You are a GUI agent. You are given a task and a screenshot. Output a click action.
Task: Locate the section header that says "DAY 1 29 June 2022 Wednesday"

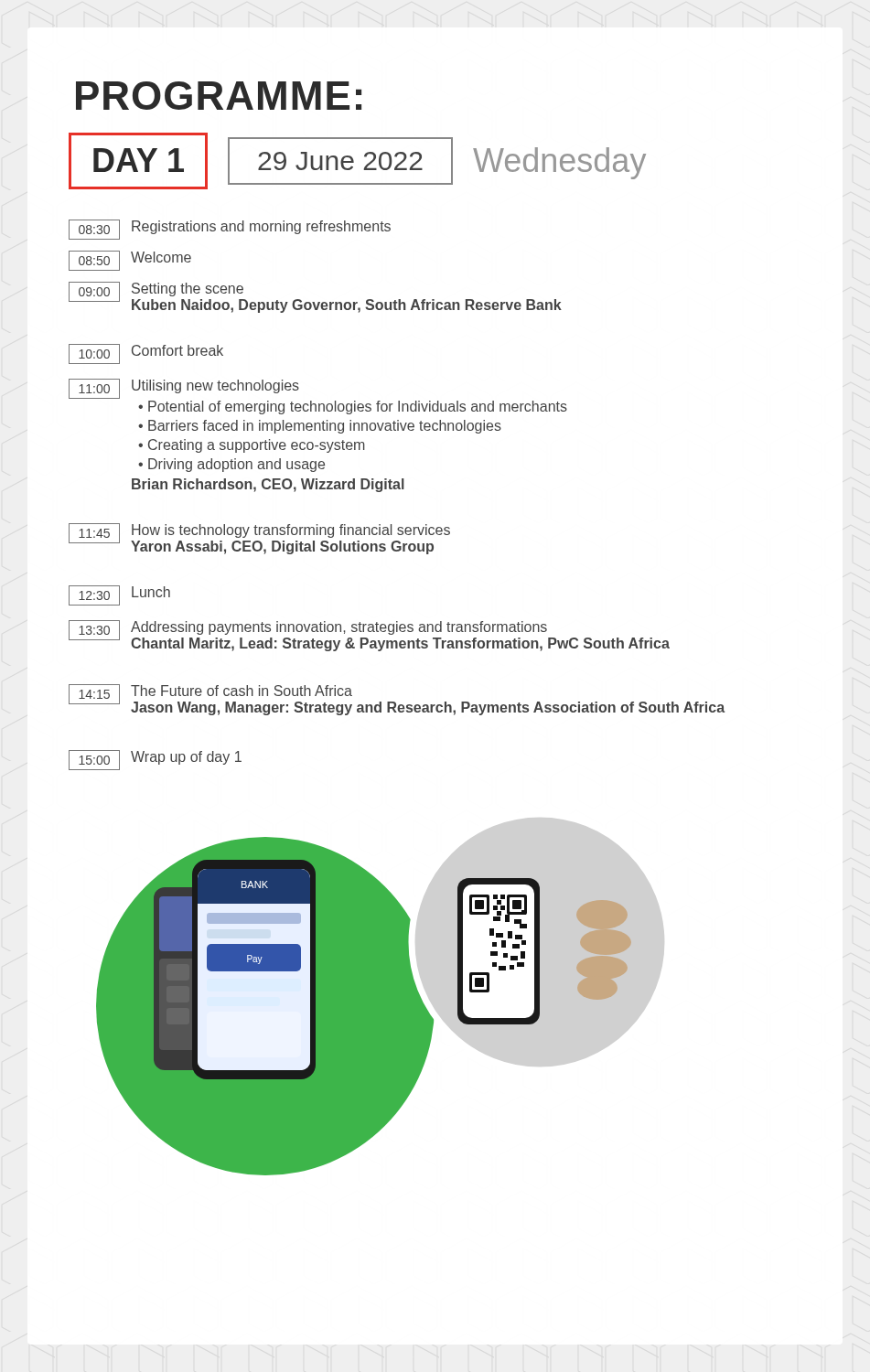[x=357, y=161]
